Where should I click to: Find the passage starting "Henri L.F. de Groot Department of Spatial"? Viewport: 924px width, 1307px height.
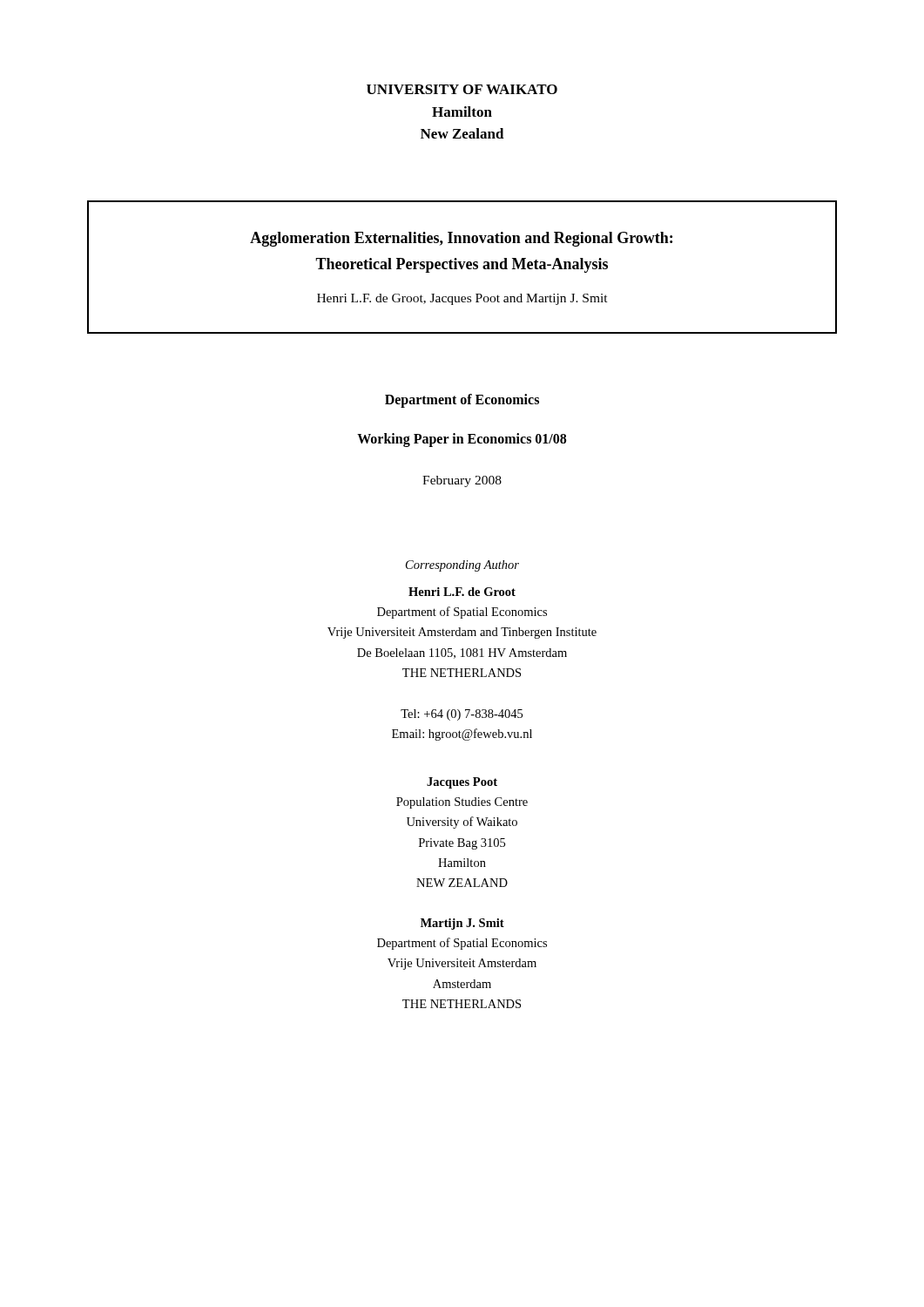(x=462, y=633)
